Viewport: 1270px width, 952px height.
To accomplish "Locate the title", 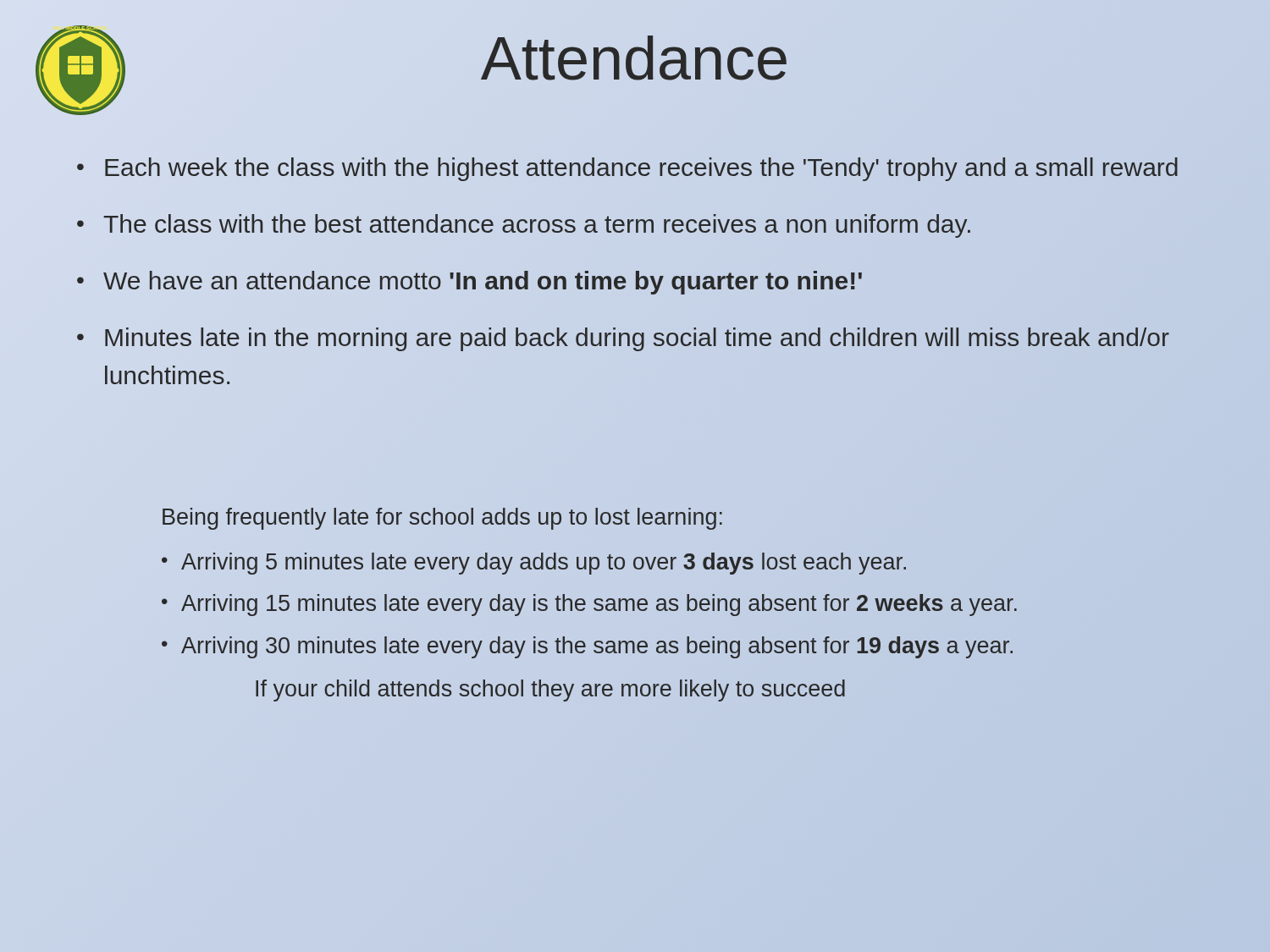I will pyautogui.click(x=635, y=58).
